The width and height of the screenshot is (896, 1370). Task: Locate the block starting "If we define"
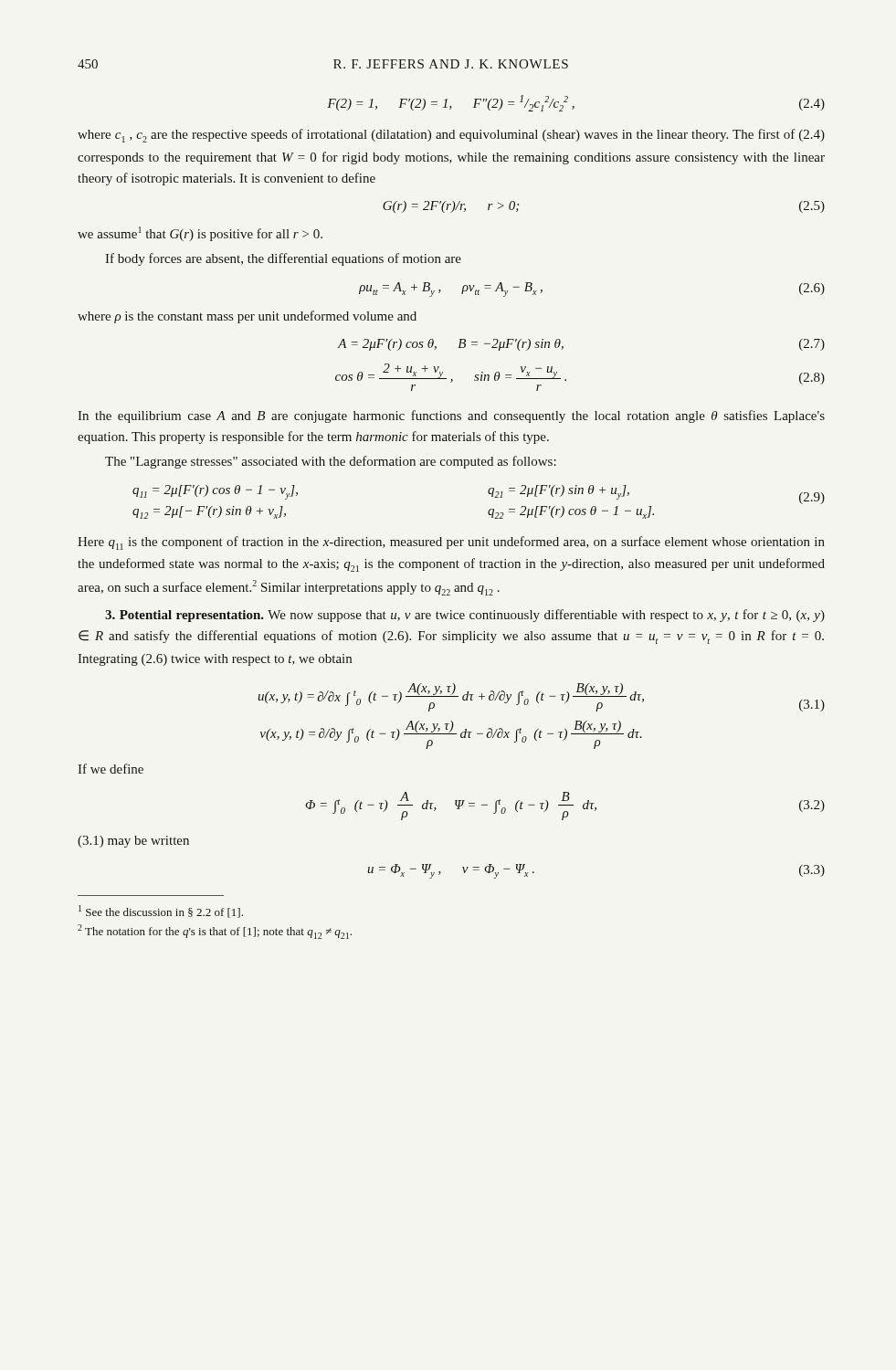tap(111, 769)
